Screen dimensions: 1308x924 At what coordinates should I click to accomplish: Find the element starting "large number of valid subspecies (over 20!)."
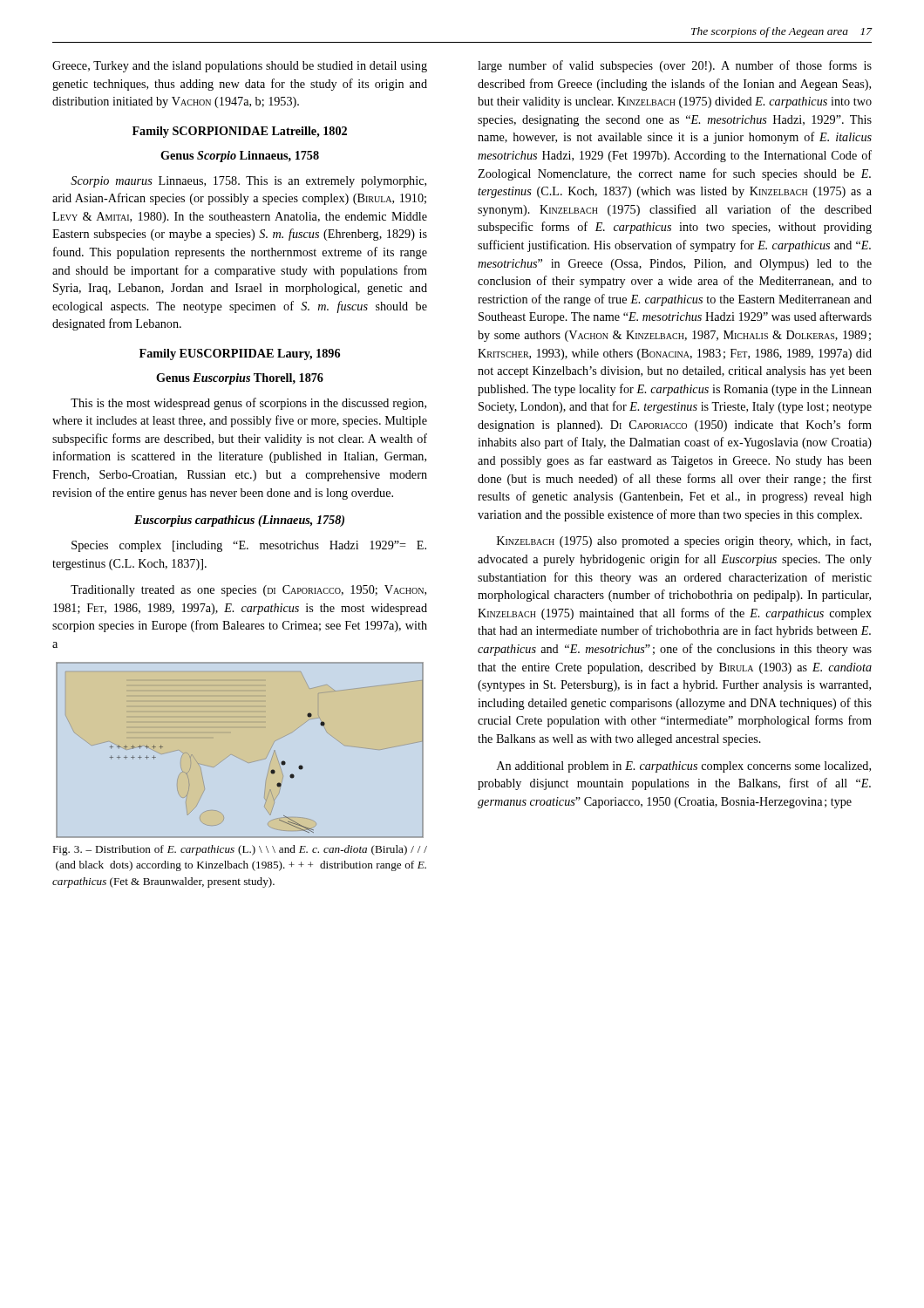(x=675, y=290)
